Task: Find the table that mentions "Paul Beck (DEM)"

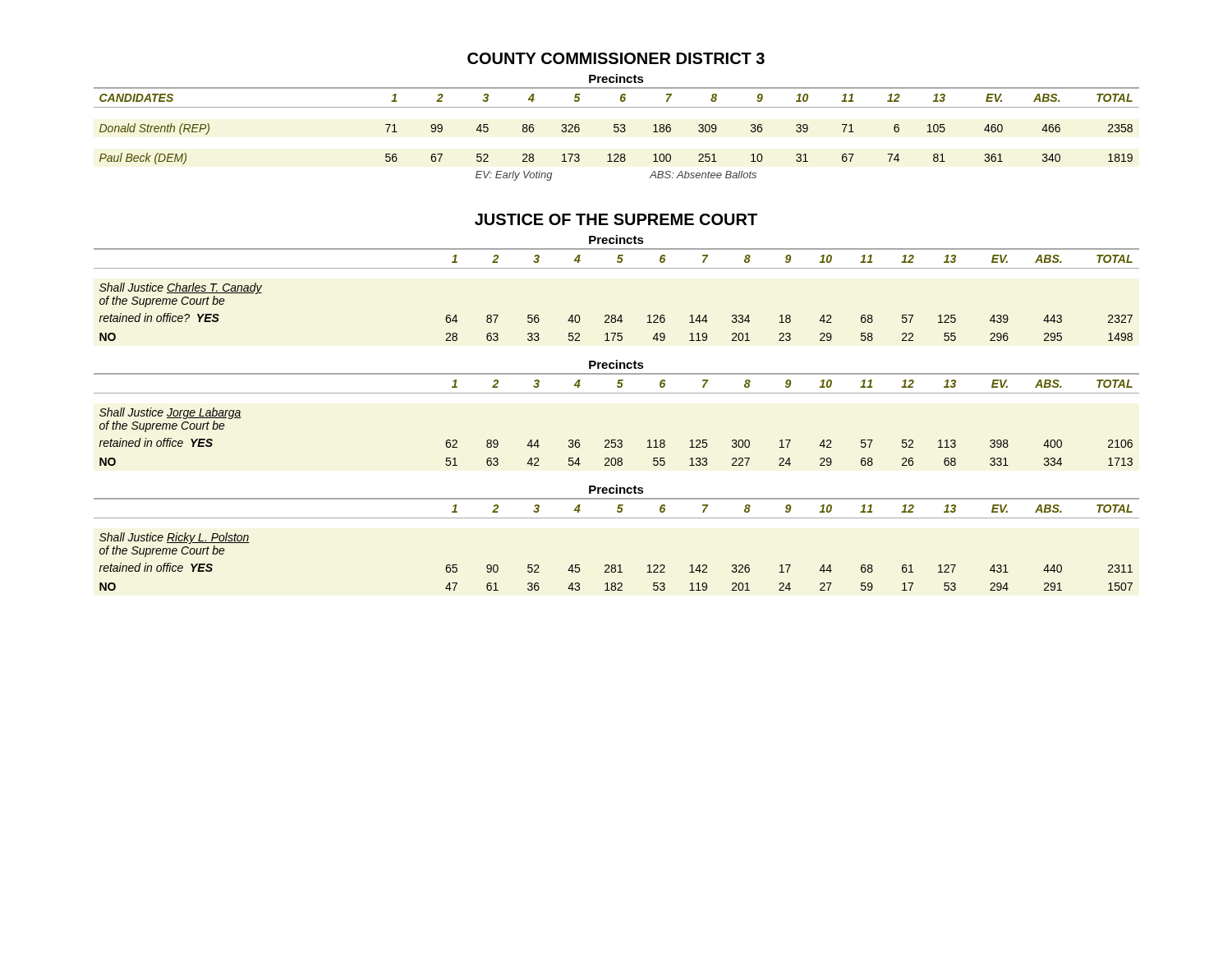Action: click(x=616, y=126)
